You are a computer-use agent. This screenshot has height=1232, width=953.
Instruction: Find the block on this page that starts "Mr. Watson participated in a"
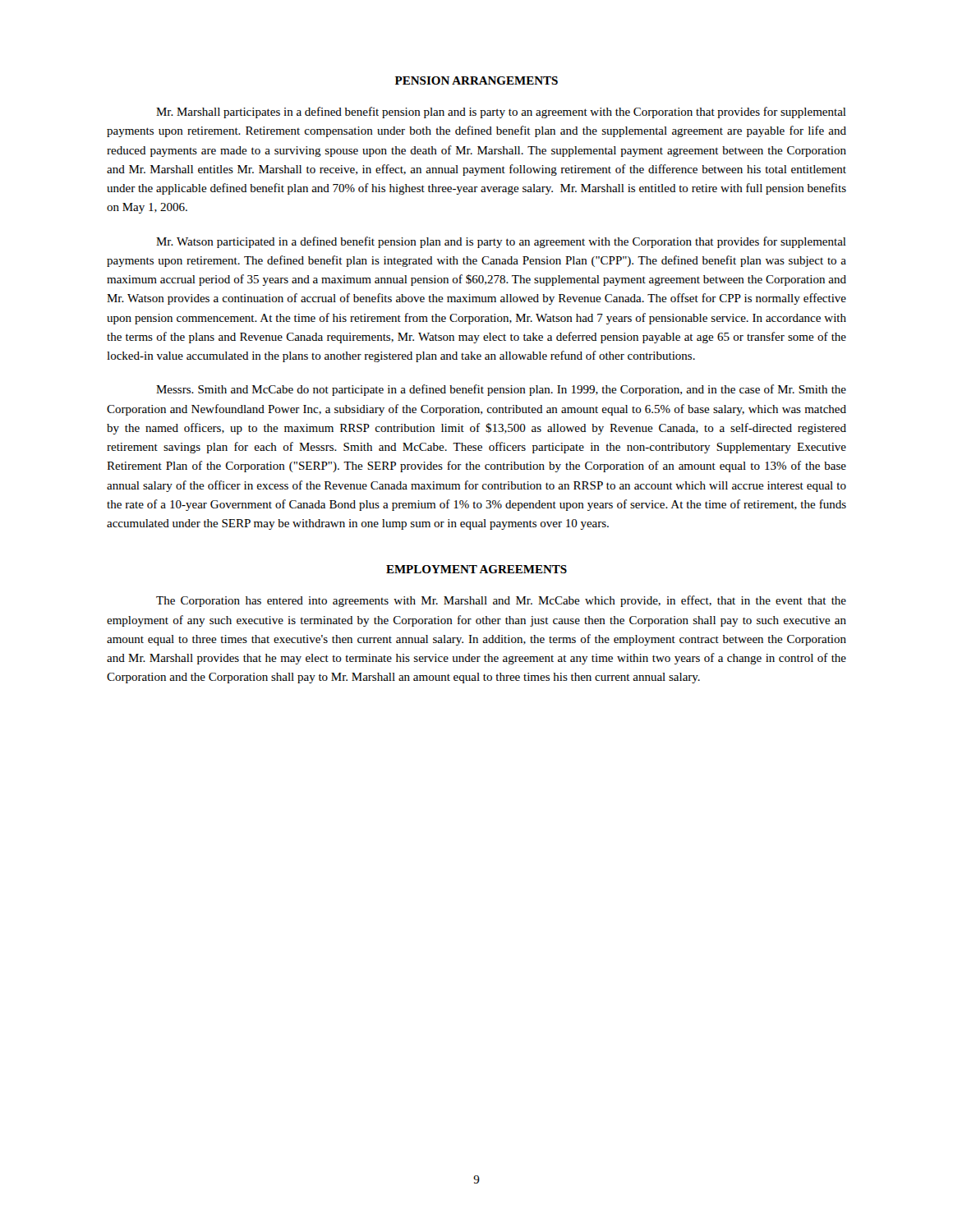(x=476, y=299)
